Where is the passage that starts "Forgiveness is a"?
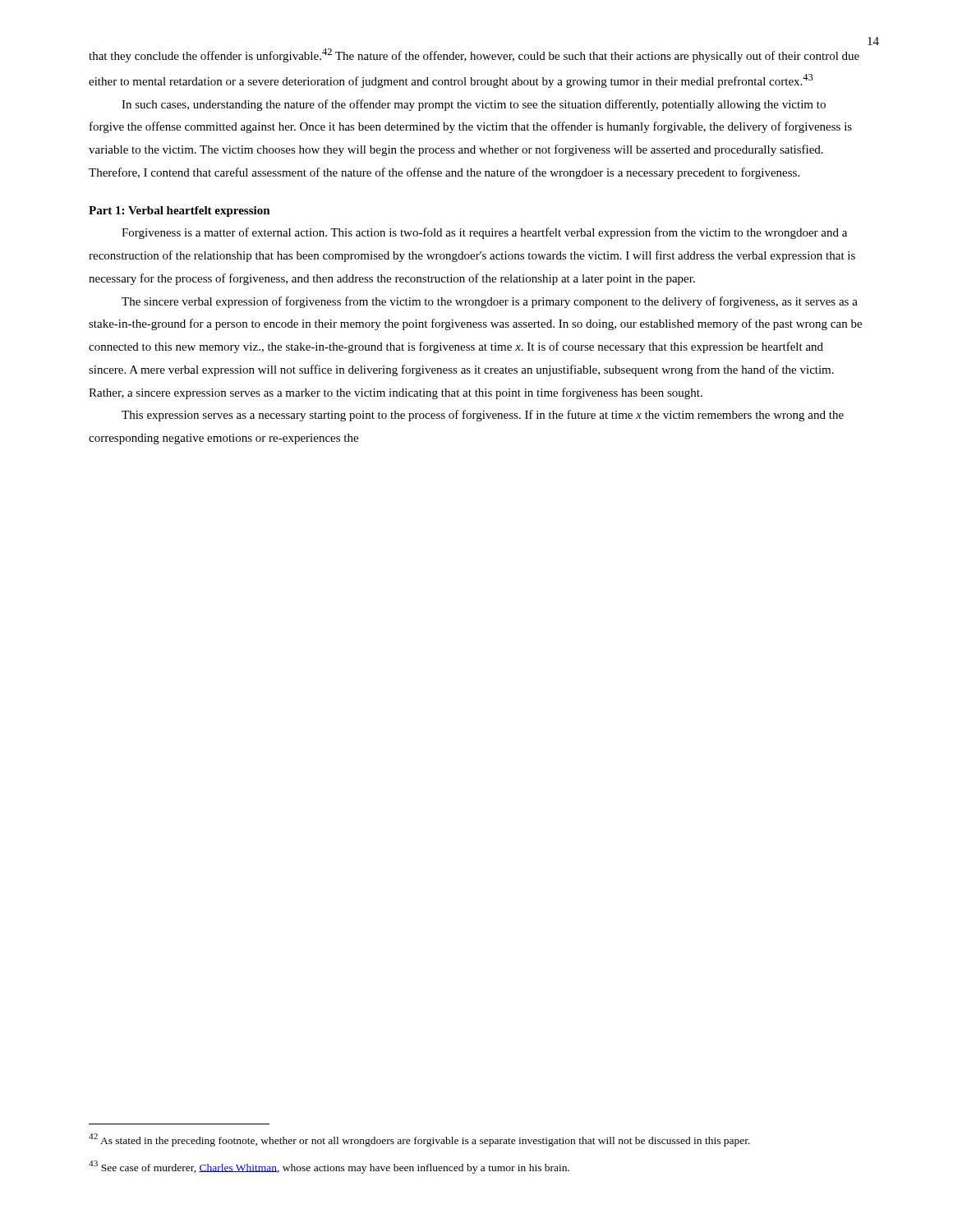This screenshot has height=1232, width=953. [472, 255]
